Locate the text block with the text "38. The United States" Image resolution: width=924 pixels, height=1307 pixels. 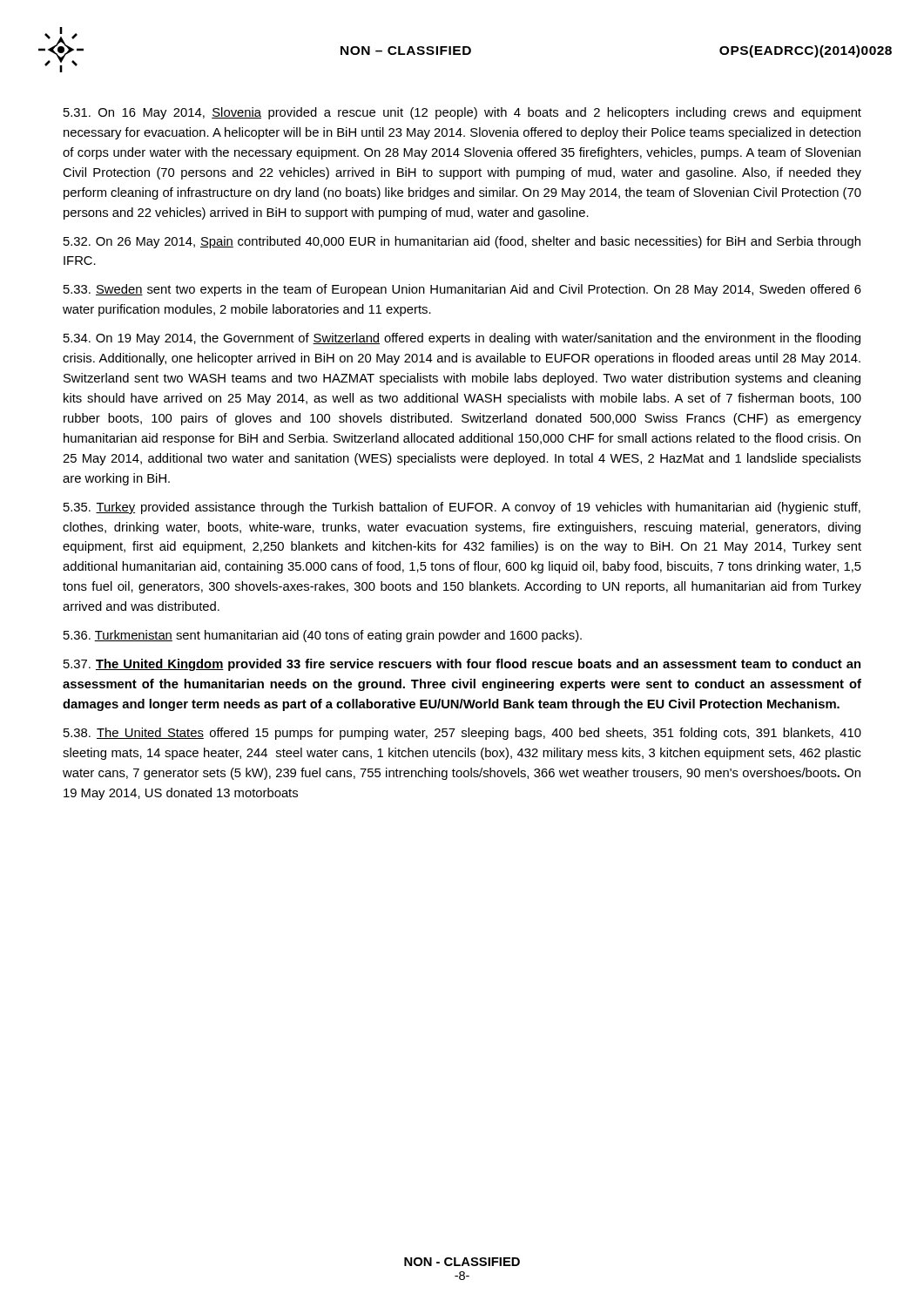point(462,763)
